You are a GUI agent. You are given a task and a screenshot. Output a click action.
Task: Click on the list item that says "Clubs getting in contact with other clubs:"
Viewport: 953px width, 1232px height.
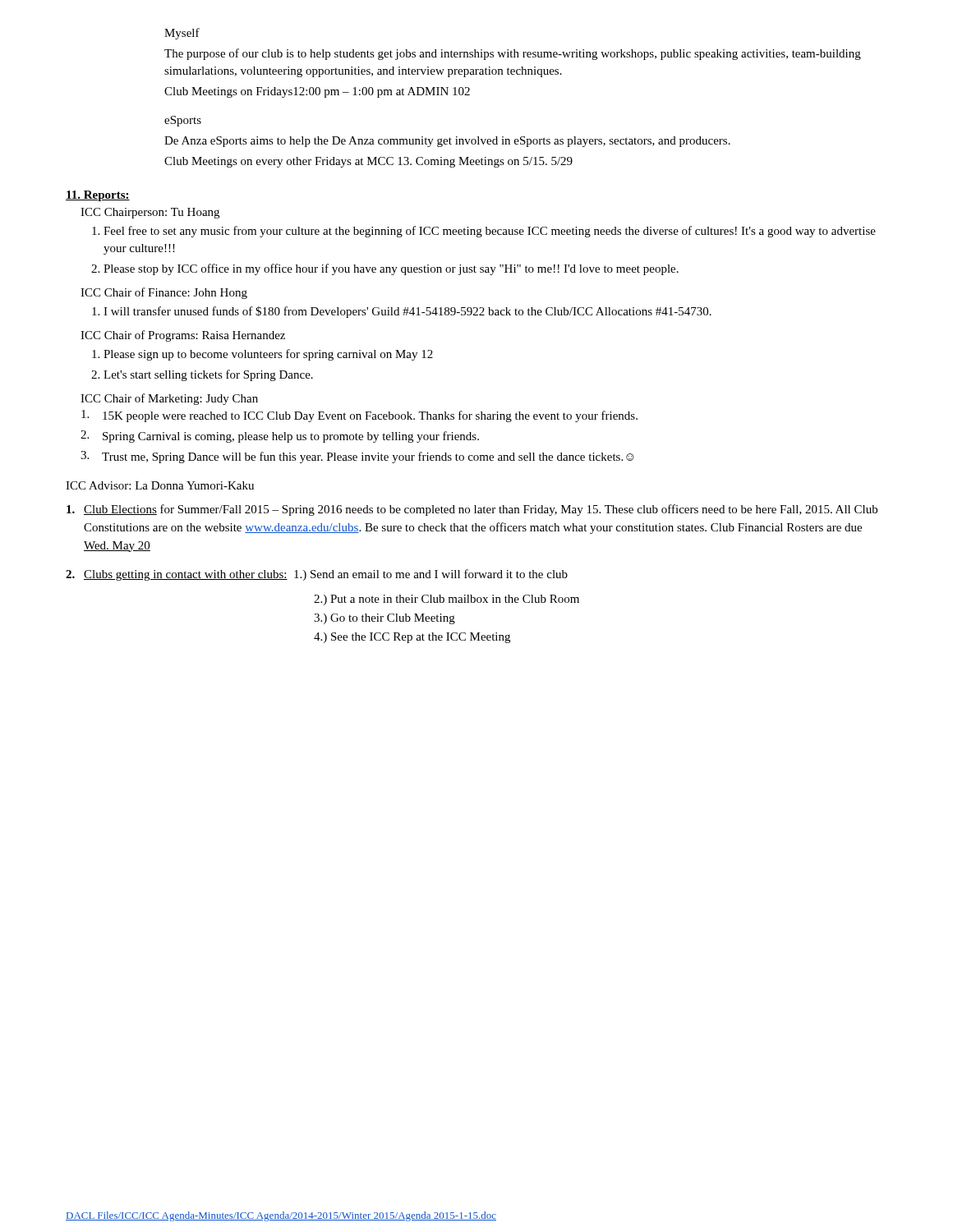click(x=486, y=606)
